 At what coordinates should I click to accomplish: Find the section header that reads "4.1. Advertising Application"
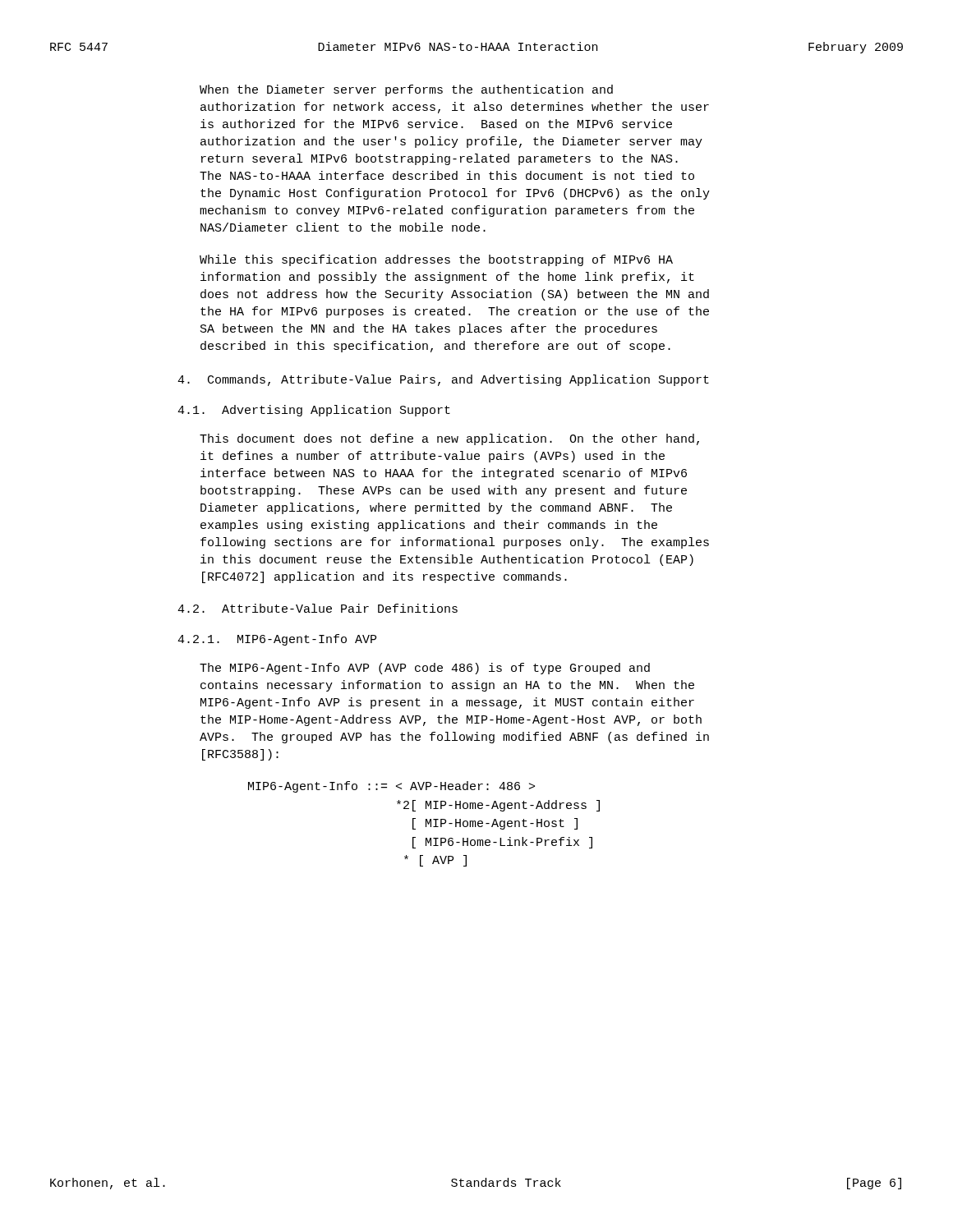(314, 411)
